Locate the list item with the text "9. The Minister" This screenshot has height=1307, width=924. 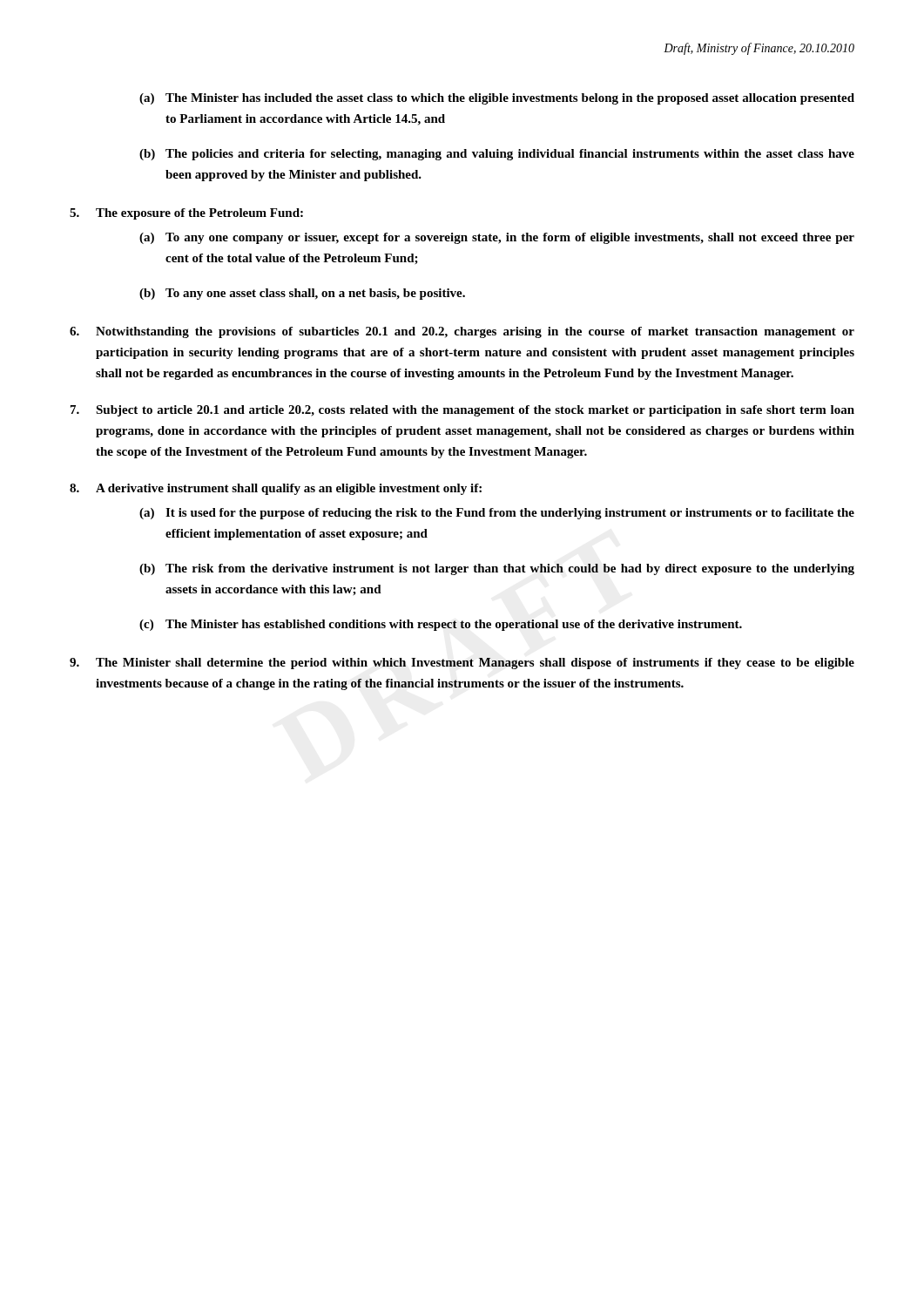(462, 673)
